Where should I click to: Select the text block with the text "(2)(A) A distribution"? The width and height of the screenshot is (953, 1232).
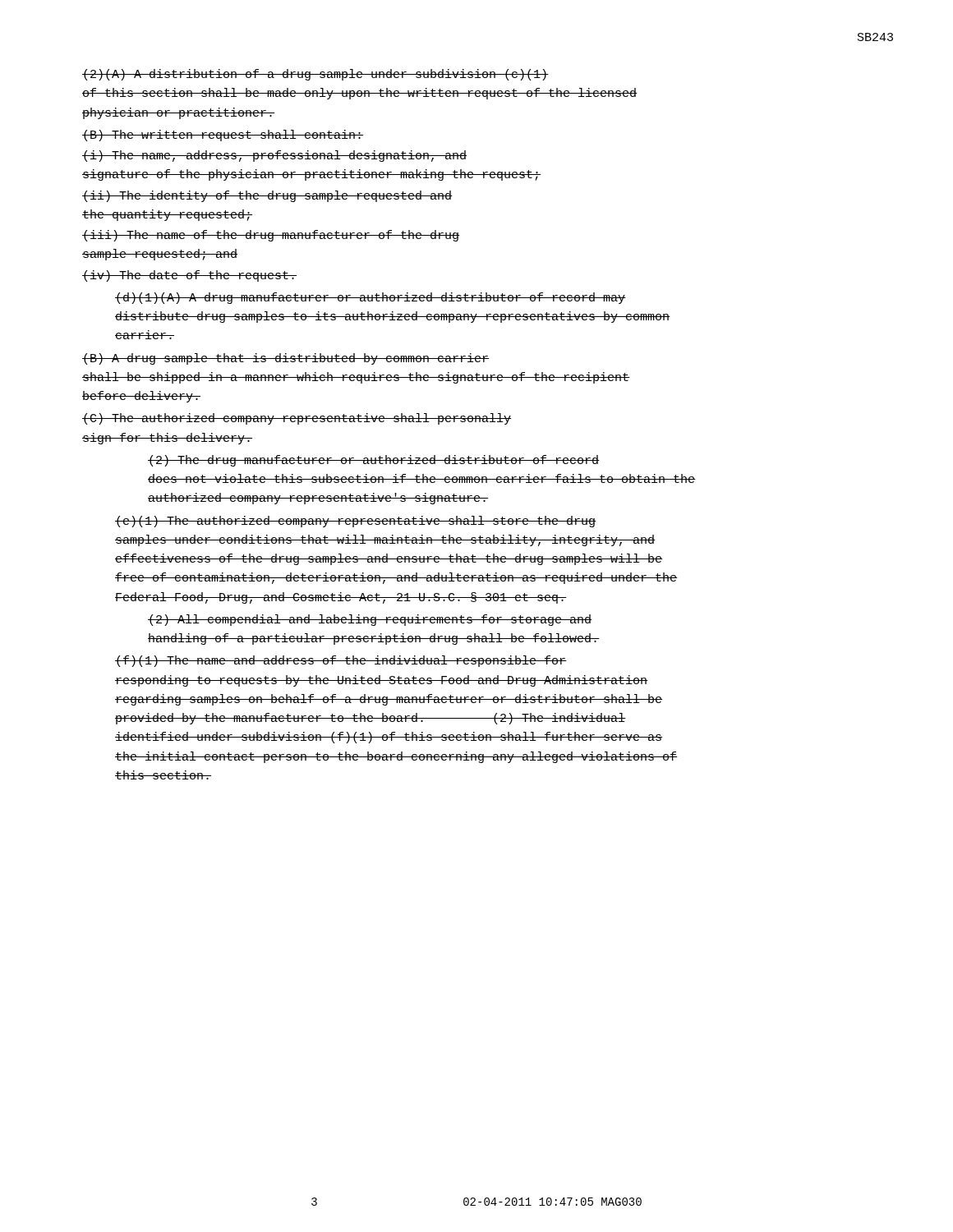click(x=359, y=94)
